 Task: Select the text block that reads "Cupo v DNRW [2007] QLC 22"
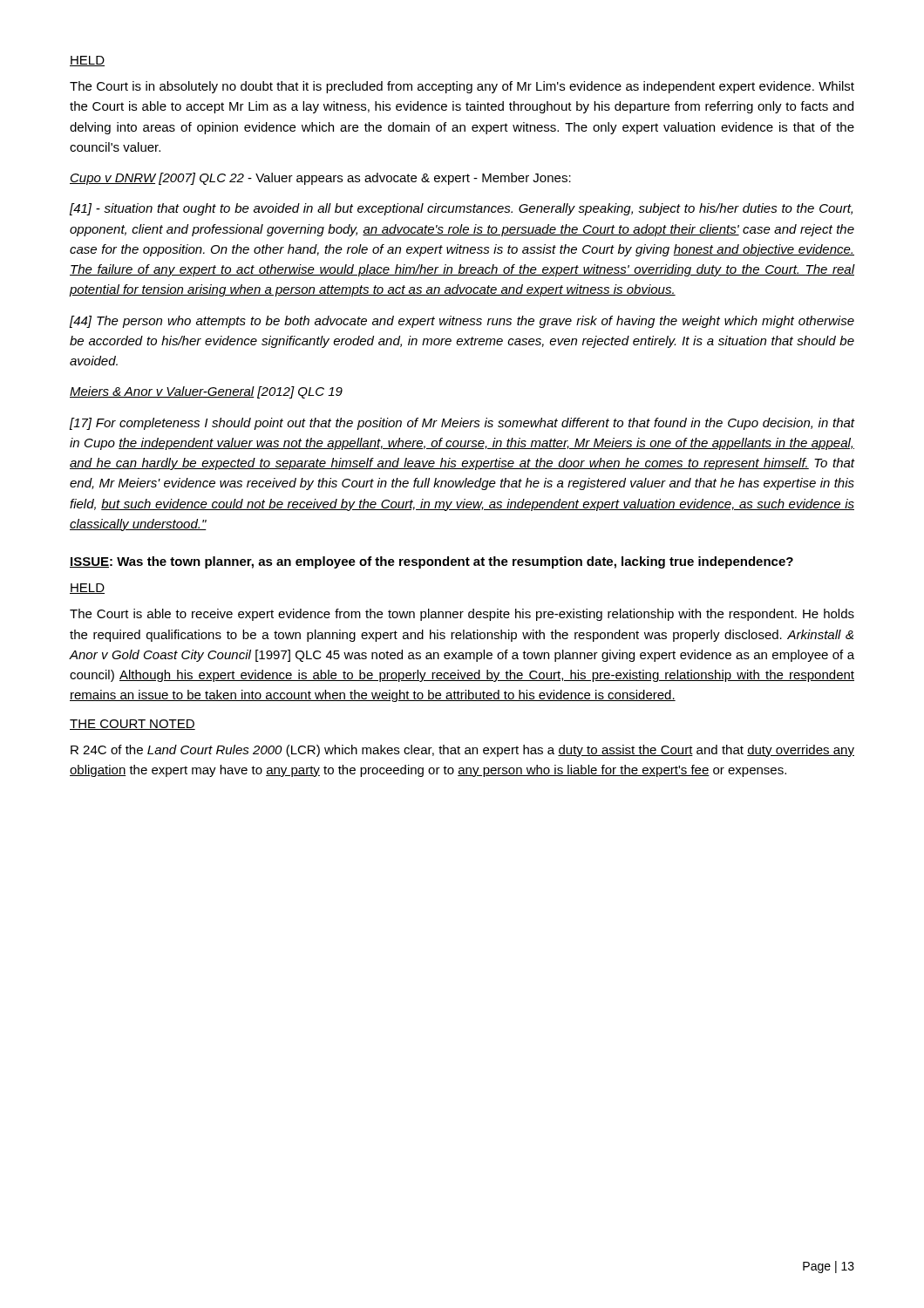pyautogui.click(x=321, y=177)
